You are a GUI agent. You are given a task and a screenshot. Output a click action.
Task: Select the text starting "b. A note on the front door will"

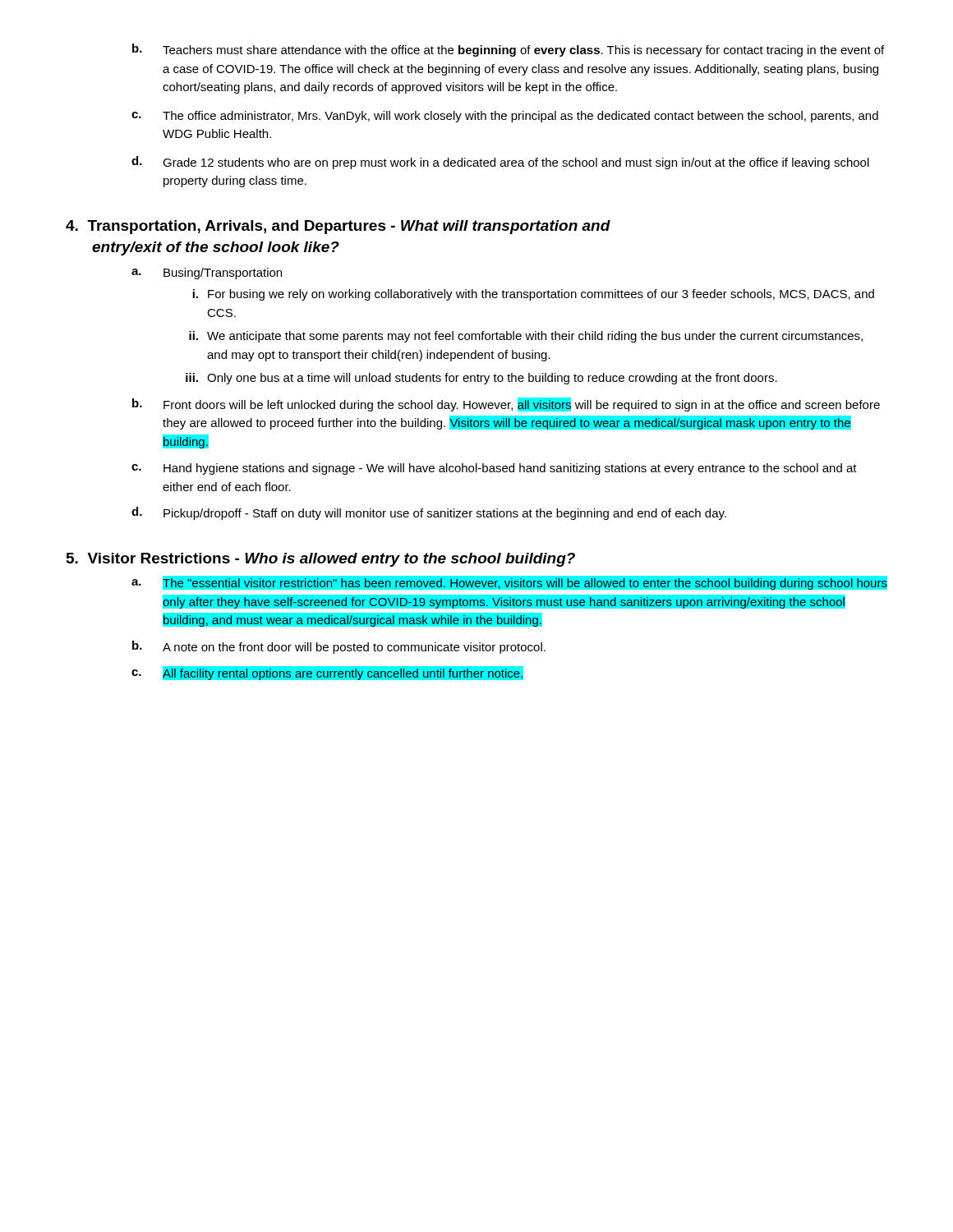coord(509,647)
